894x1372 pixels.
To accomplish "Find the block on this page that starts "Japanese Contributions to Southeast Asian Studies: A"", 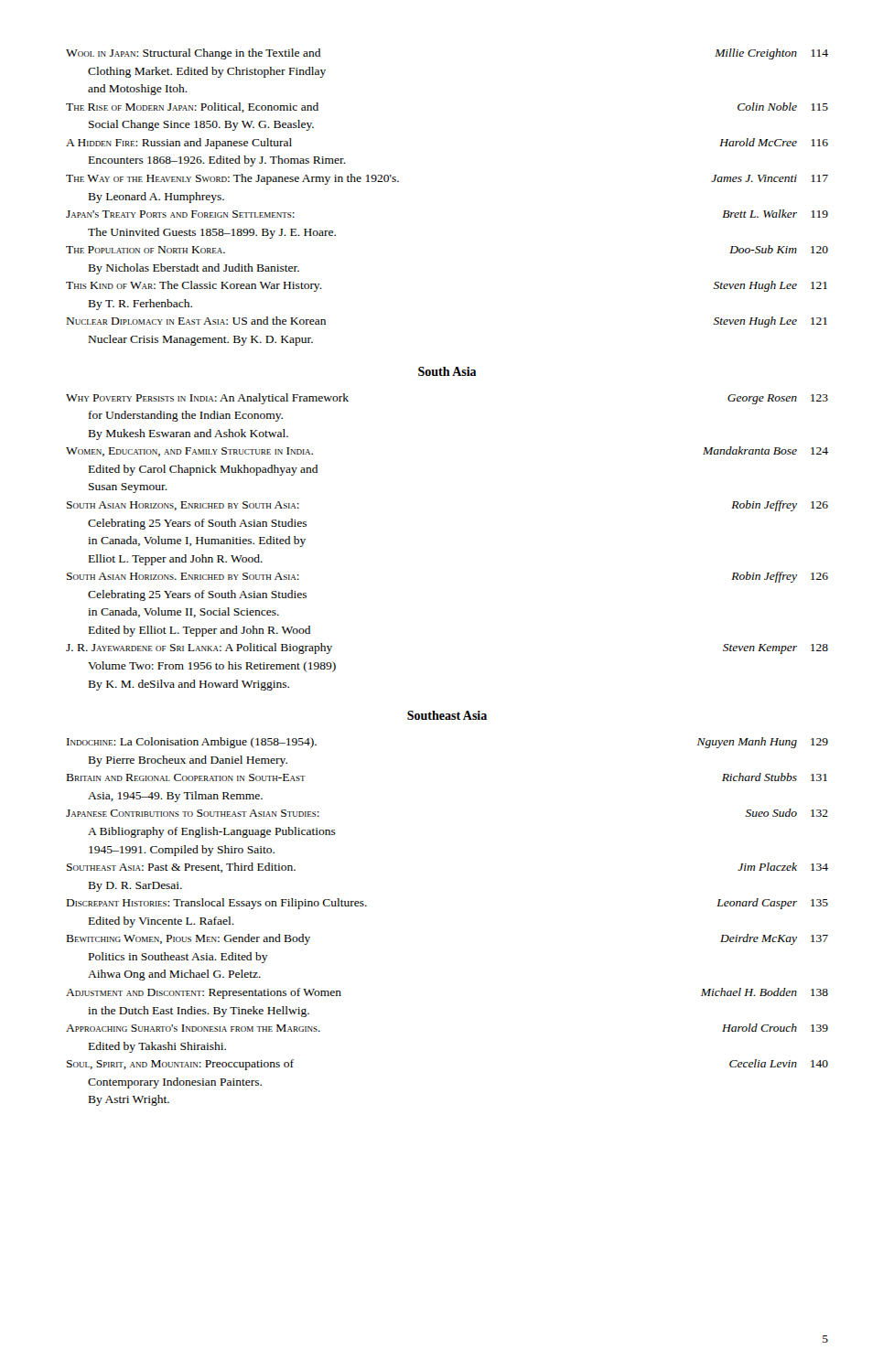I will (188, 813).
